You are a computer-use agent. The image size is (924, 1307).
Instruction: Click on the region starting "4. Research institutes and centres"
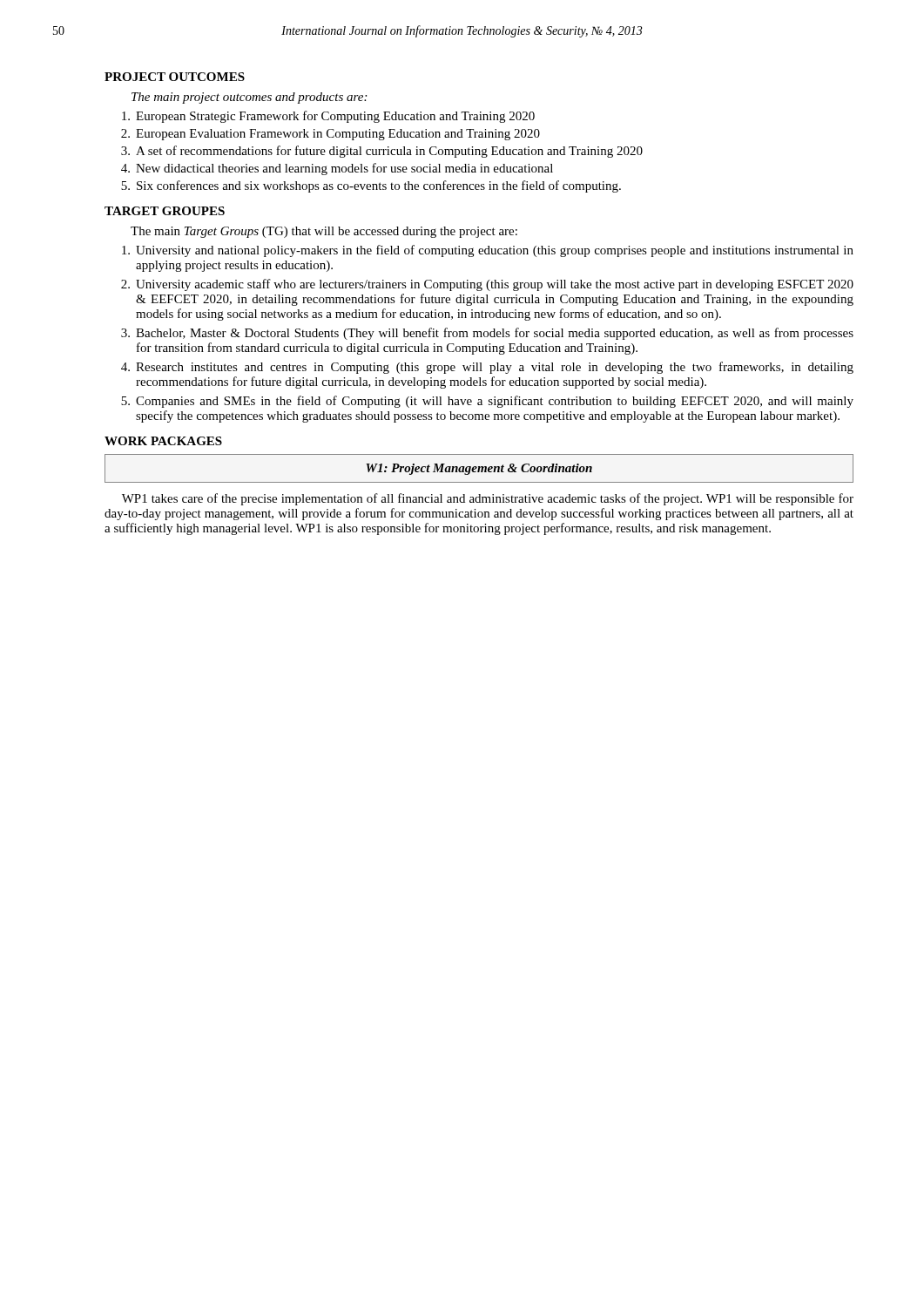[x=479, y=375]
